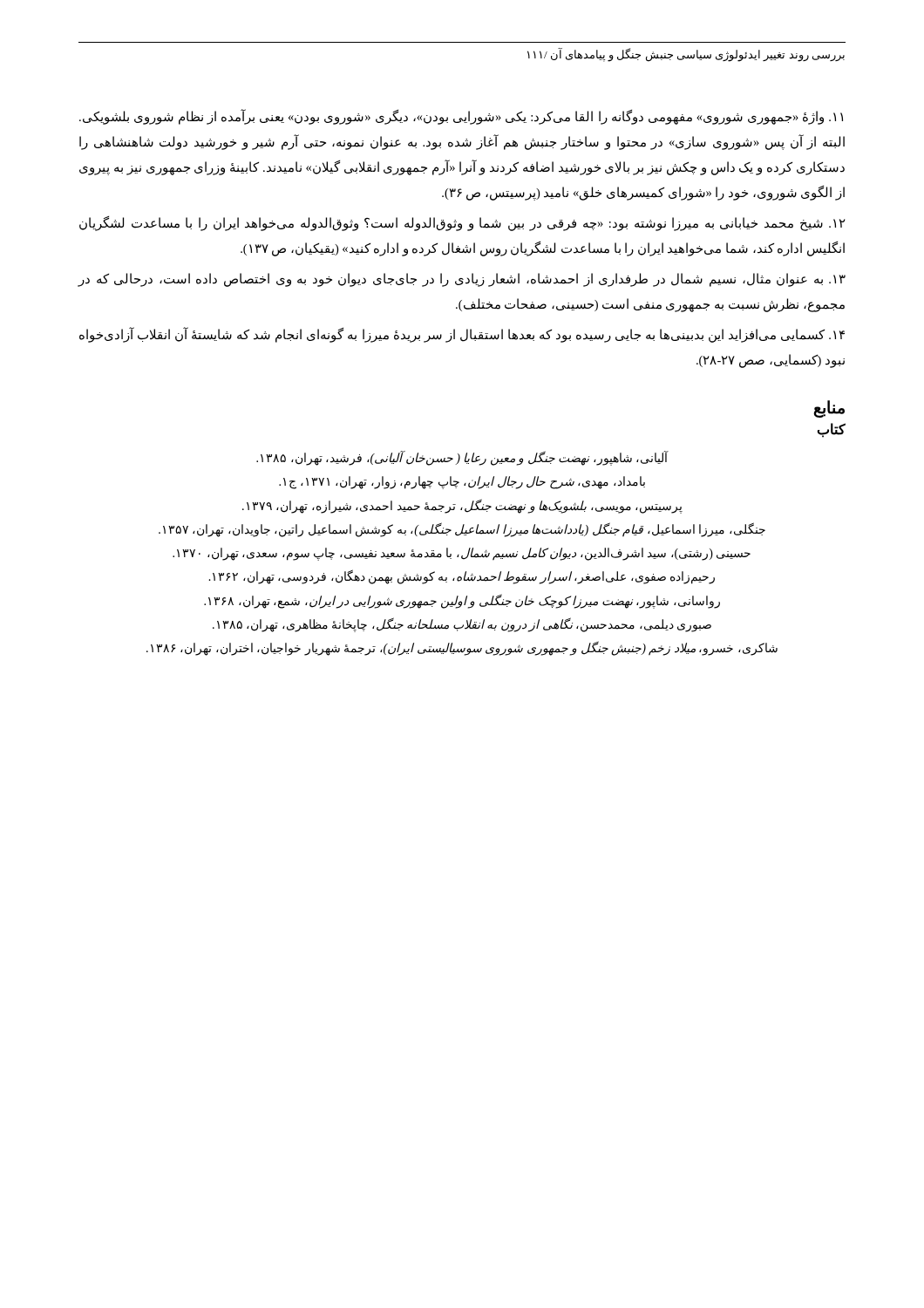
Task: Point to the element starting "رحیم‌زاده صفوی، علی‌اصغر،"
Action: click(x=462, y=577)
